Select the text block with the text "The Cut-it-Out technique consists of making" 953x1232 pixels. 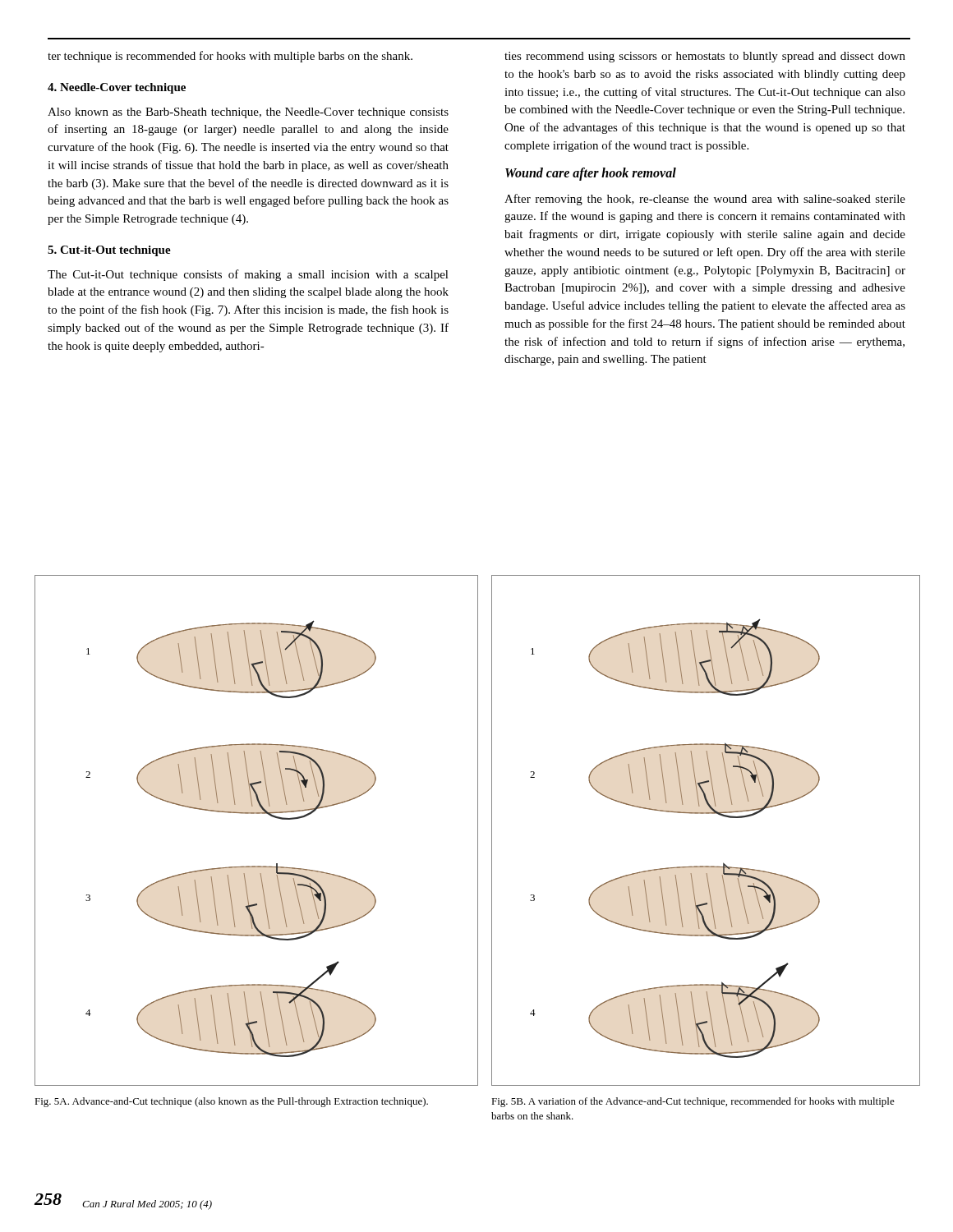coord(248,310)
